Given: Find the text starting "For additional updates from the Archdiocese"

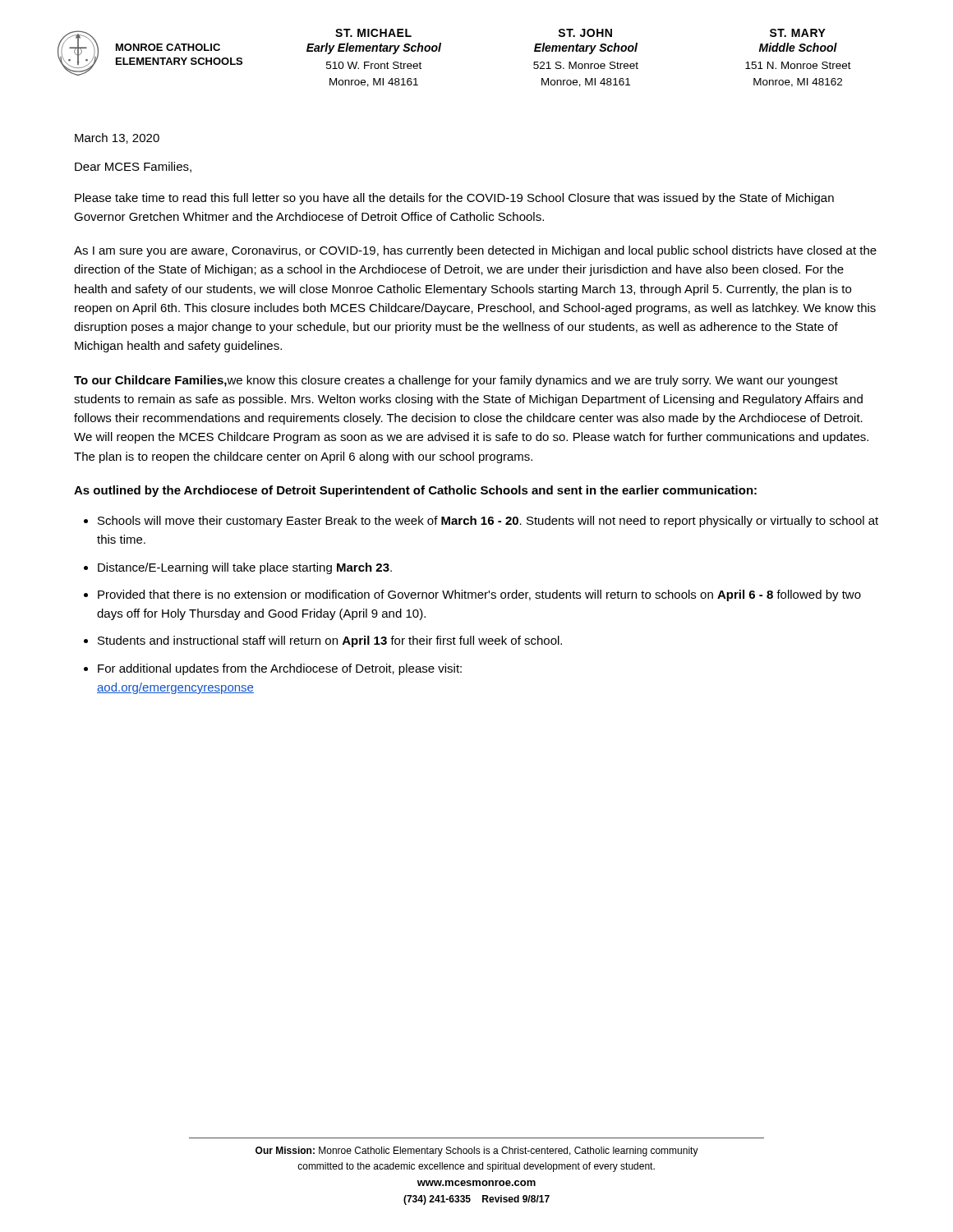Looking at the screenshot, I should point(280,677).
